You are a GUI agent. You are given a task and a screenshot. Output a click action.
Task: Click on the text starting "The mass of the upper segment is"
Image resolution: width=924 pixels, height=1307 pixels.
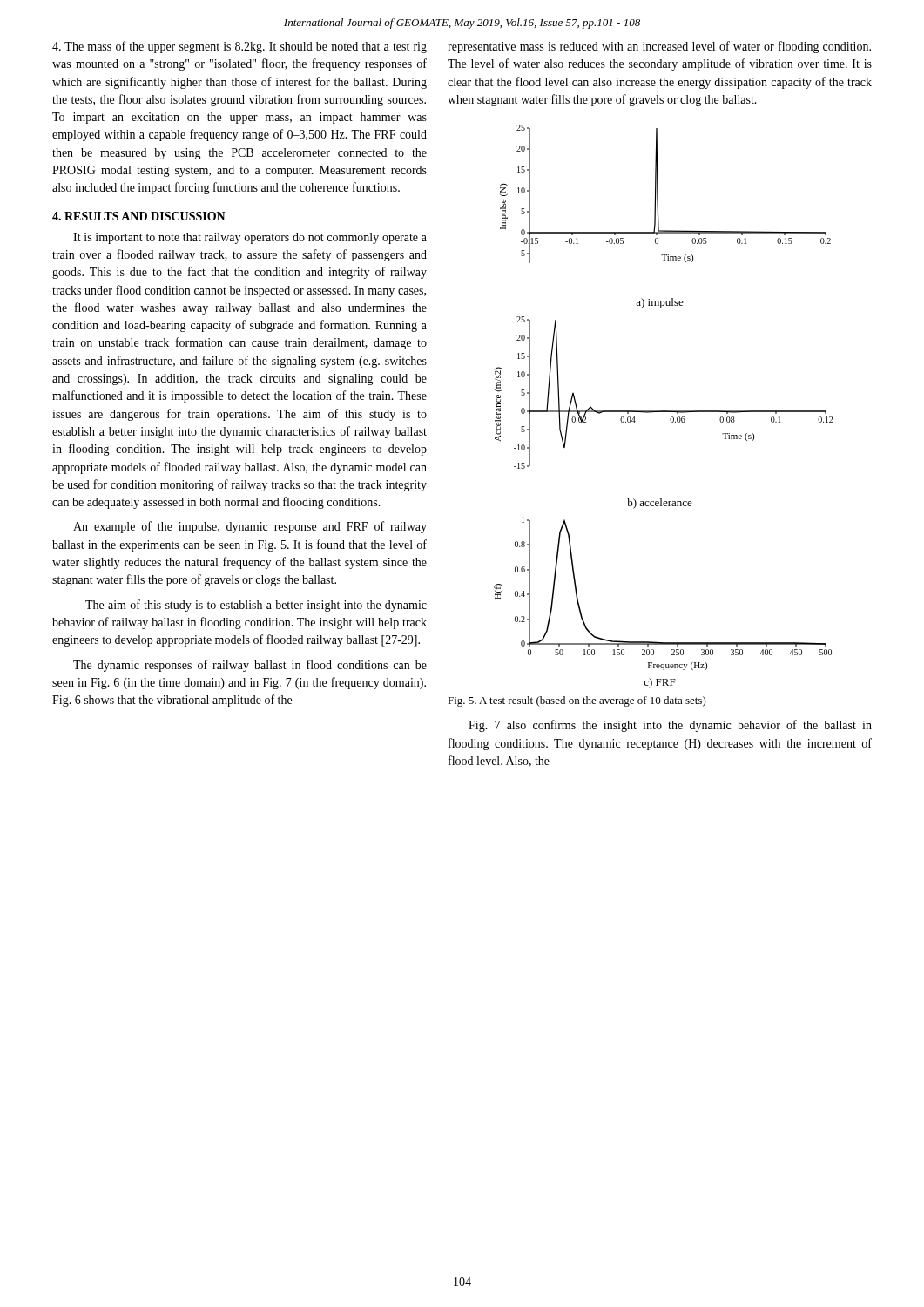coord(240,117)
